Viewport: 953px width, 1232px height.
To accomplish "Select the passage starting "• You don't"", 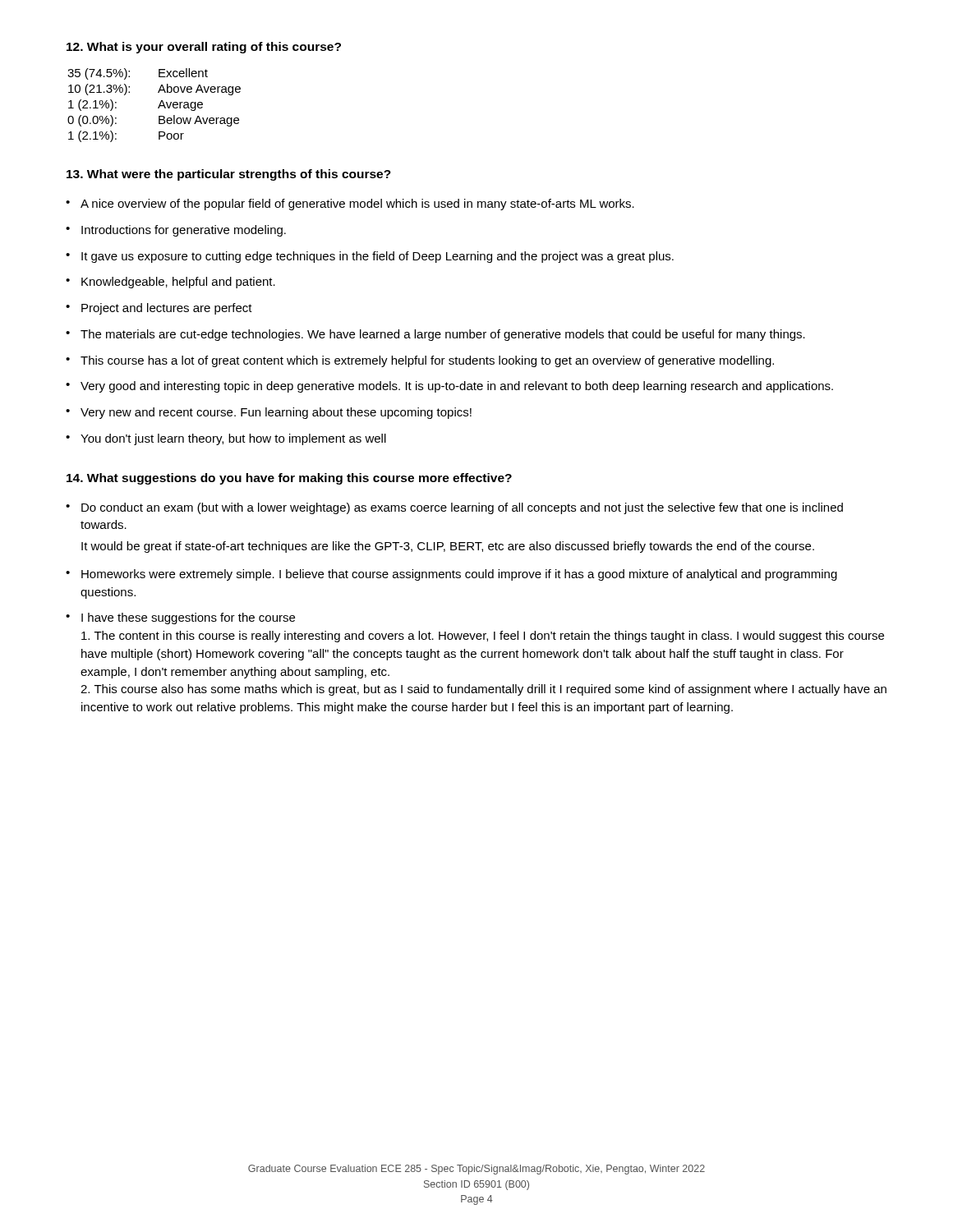I will pos(226,439).
